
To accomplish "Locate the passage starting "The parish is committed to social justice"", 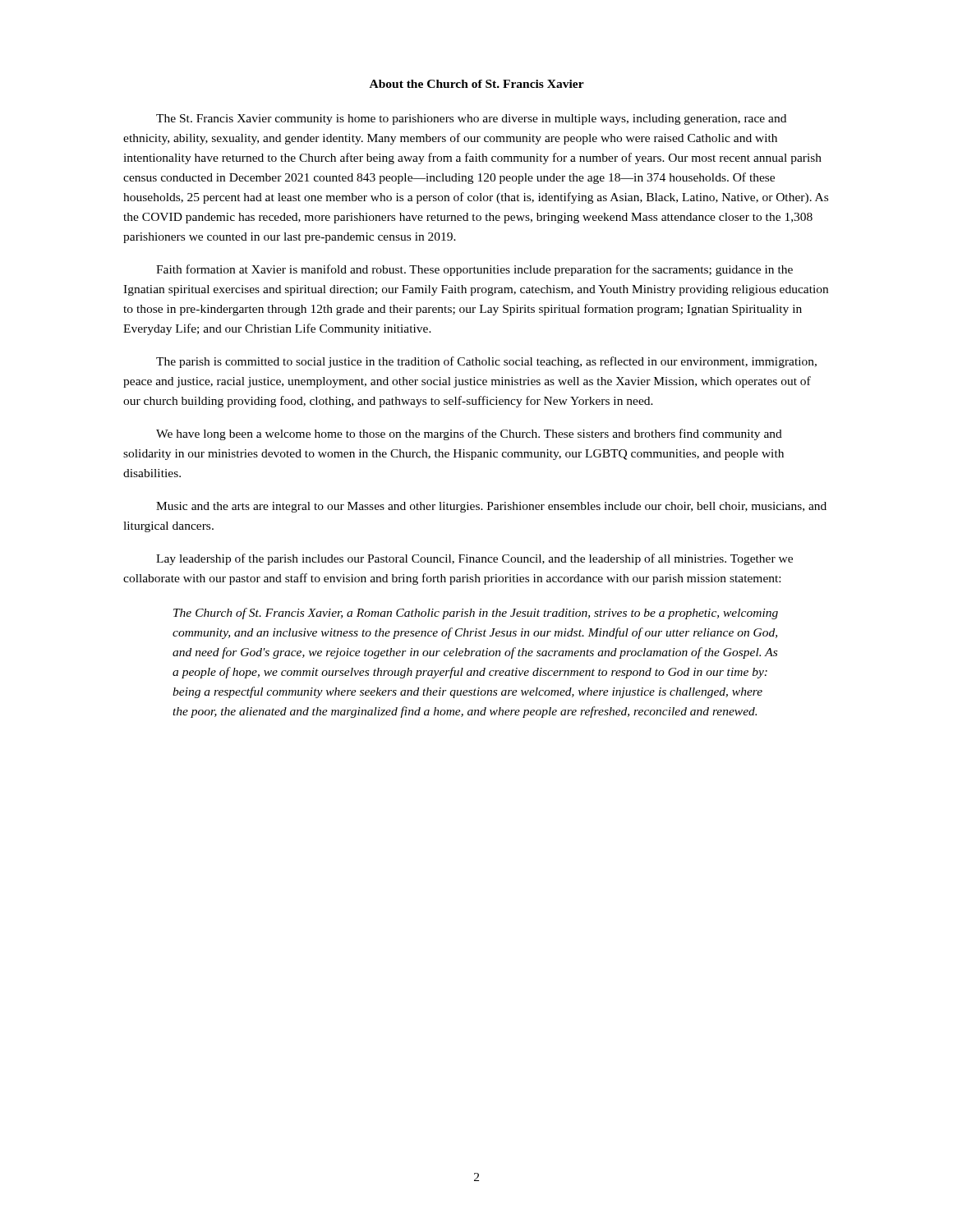I will [x=470, y=381].
